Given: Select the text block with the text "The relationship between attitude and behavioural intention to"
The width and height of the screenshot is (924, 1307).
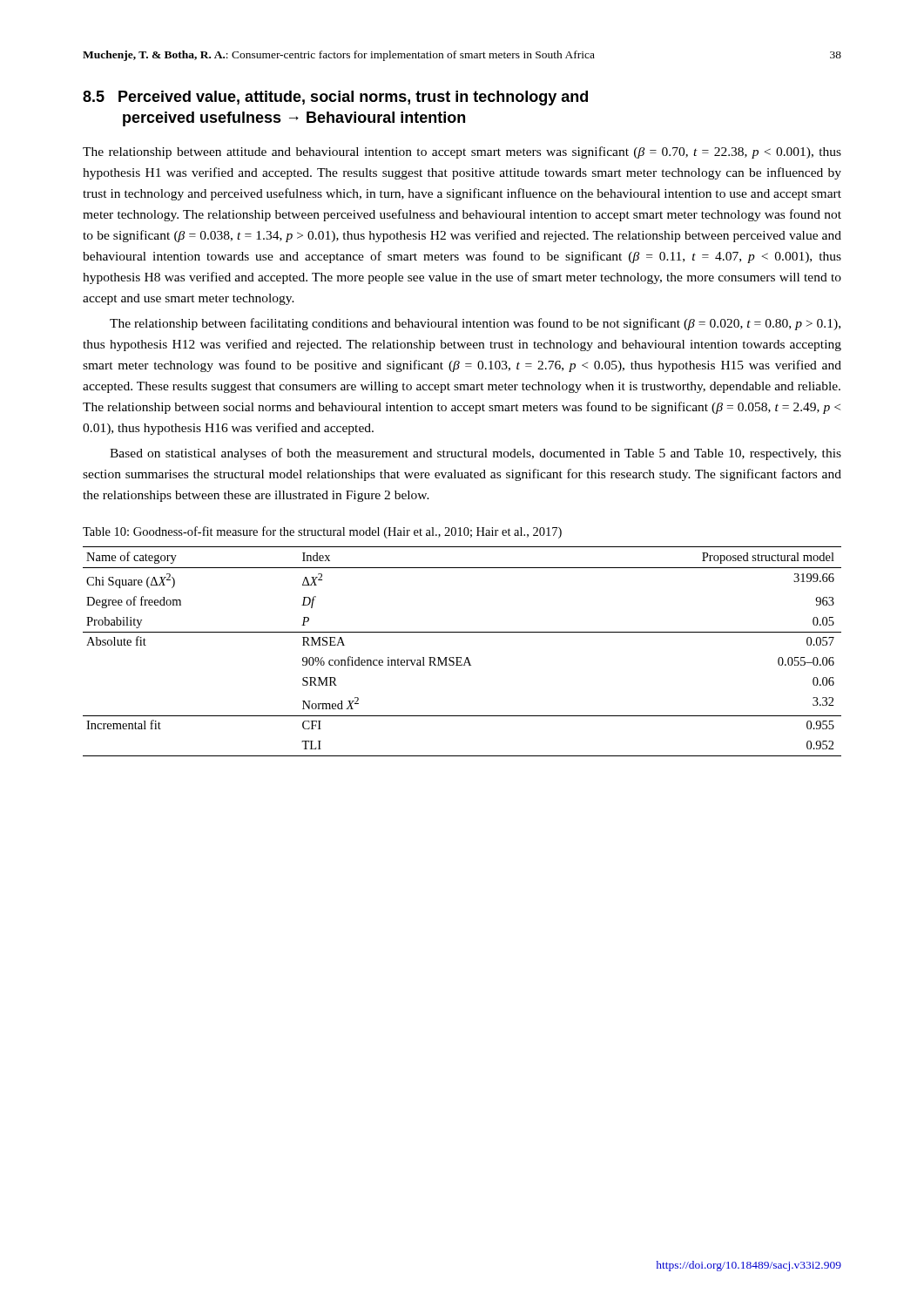Looking at the screenshot, I should [462, 224].
